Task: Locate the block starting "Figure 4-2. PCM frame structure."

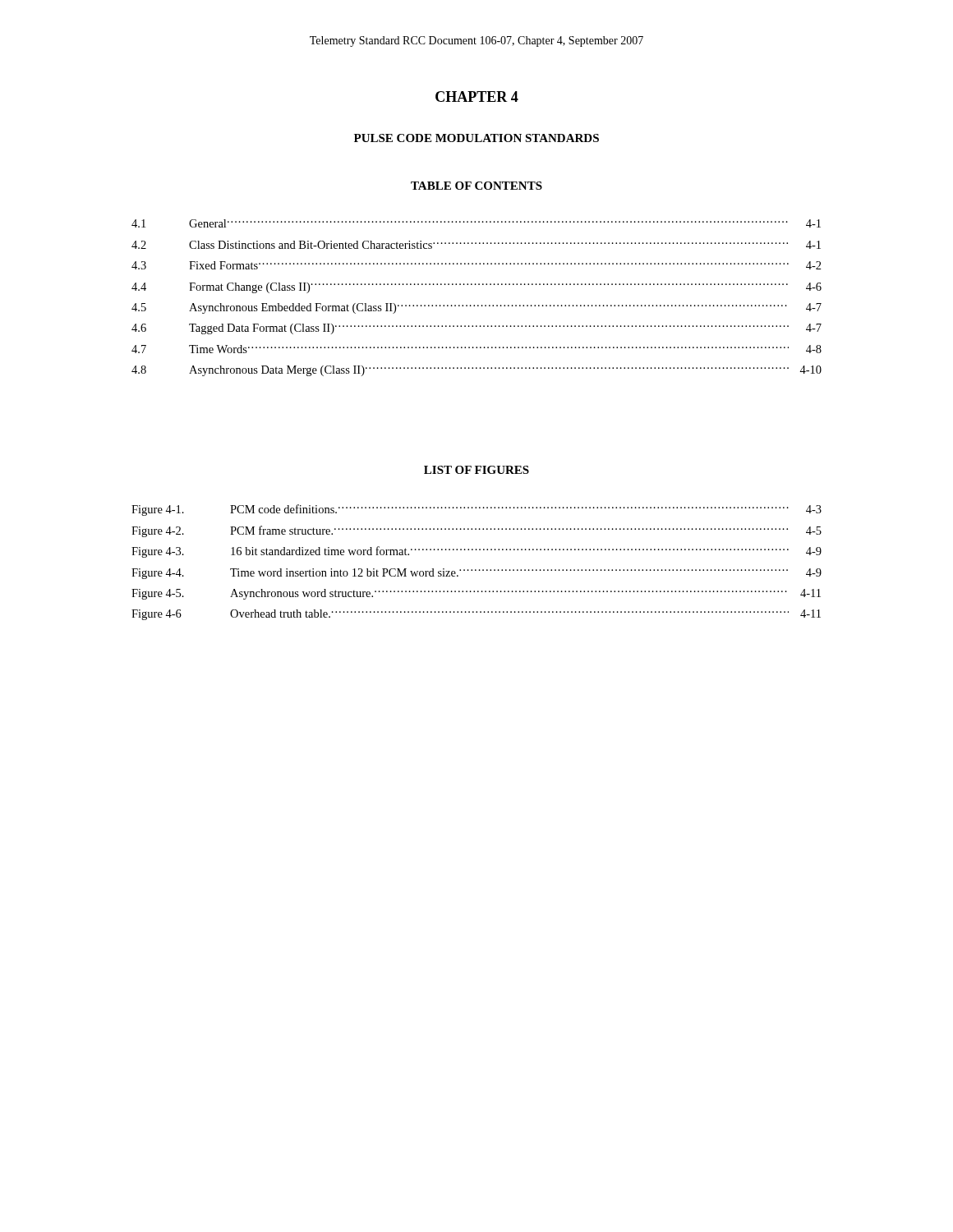Action: coord(476,529)
